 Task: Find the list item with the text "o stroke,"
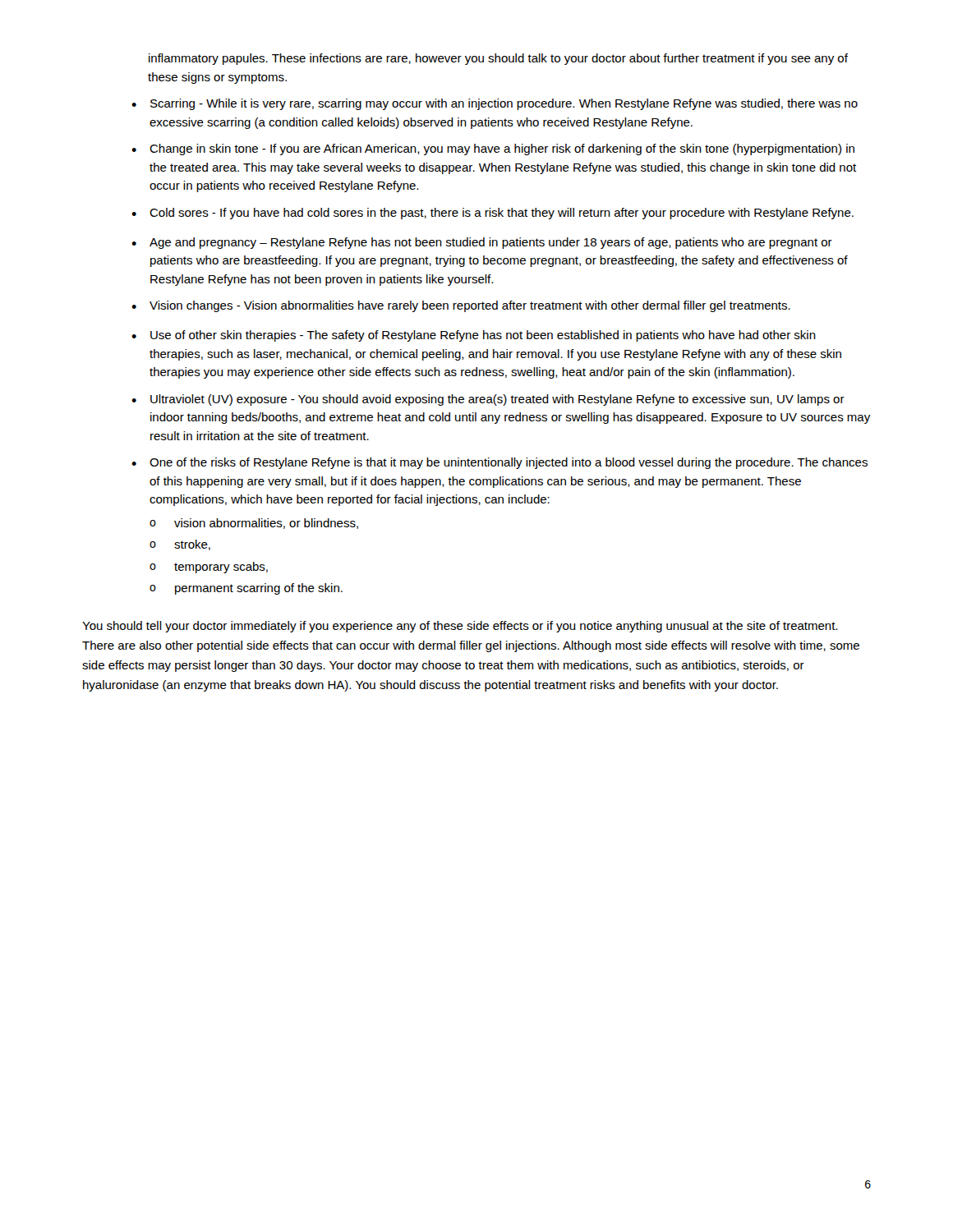click(x=180, y=545)
